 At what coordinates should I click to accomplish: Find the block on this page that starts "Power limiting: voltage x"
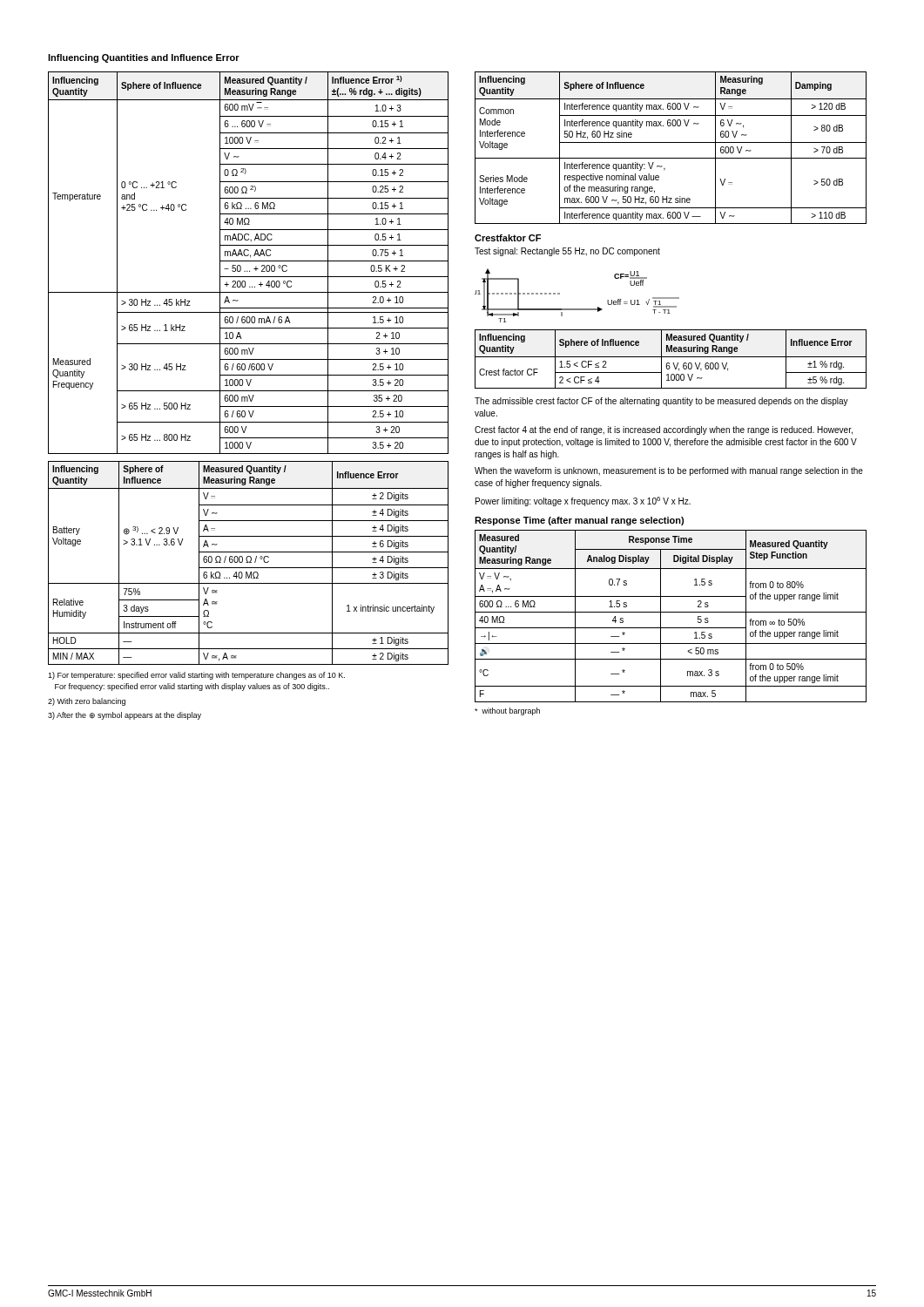coord(583,500)
